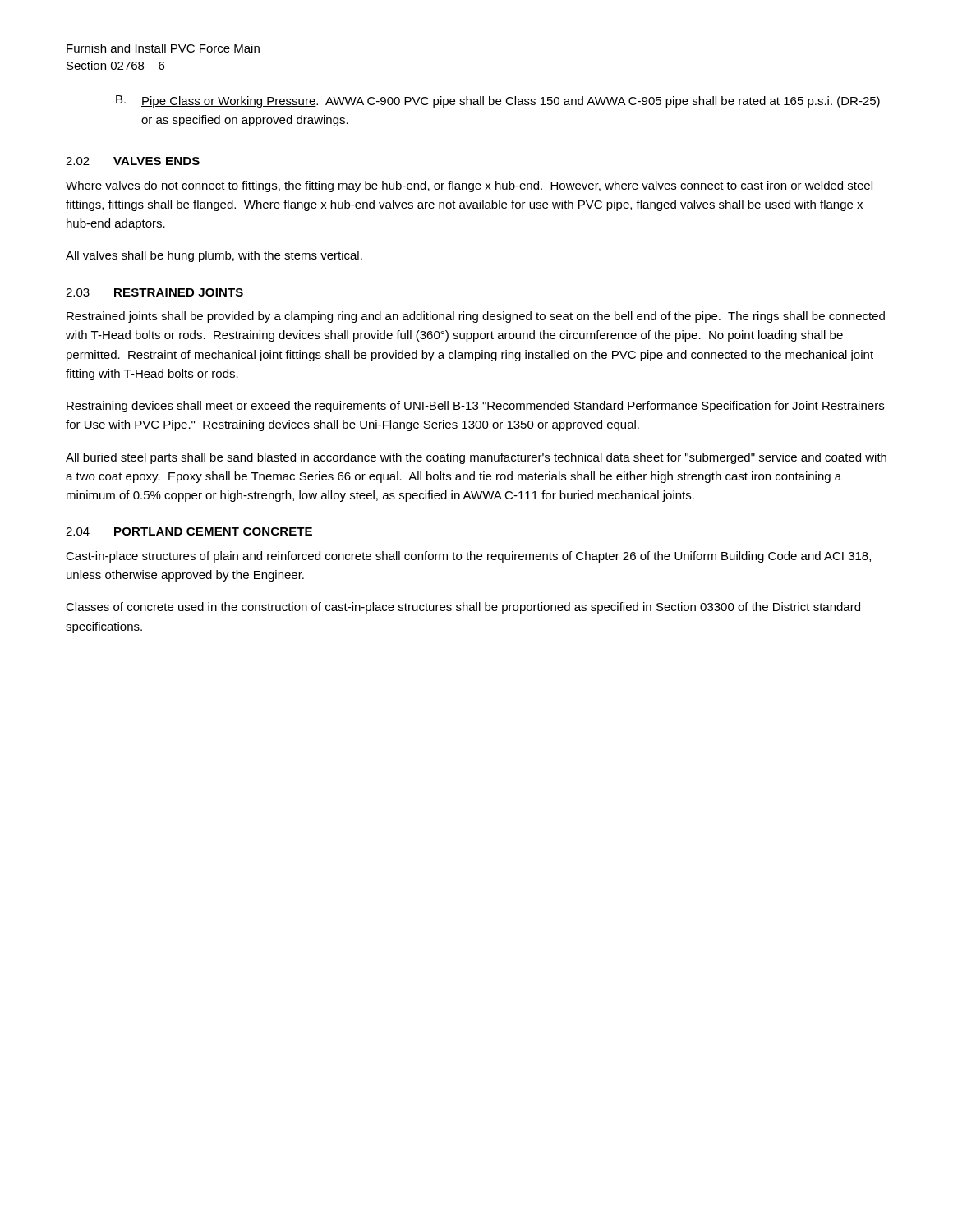Screen dimensions: 1232x953
Task: Point to the block beginning "Cast-in-place structures of plain"
Action: pyautogui.click(x=469, y=565)
